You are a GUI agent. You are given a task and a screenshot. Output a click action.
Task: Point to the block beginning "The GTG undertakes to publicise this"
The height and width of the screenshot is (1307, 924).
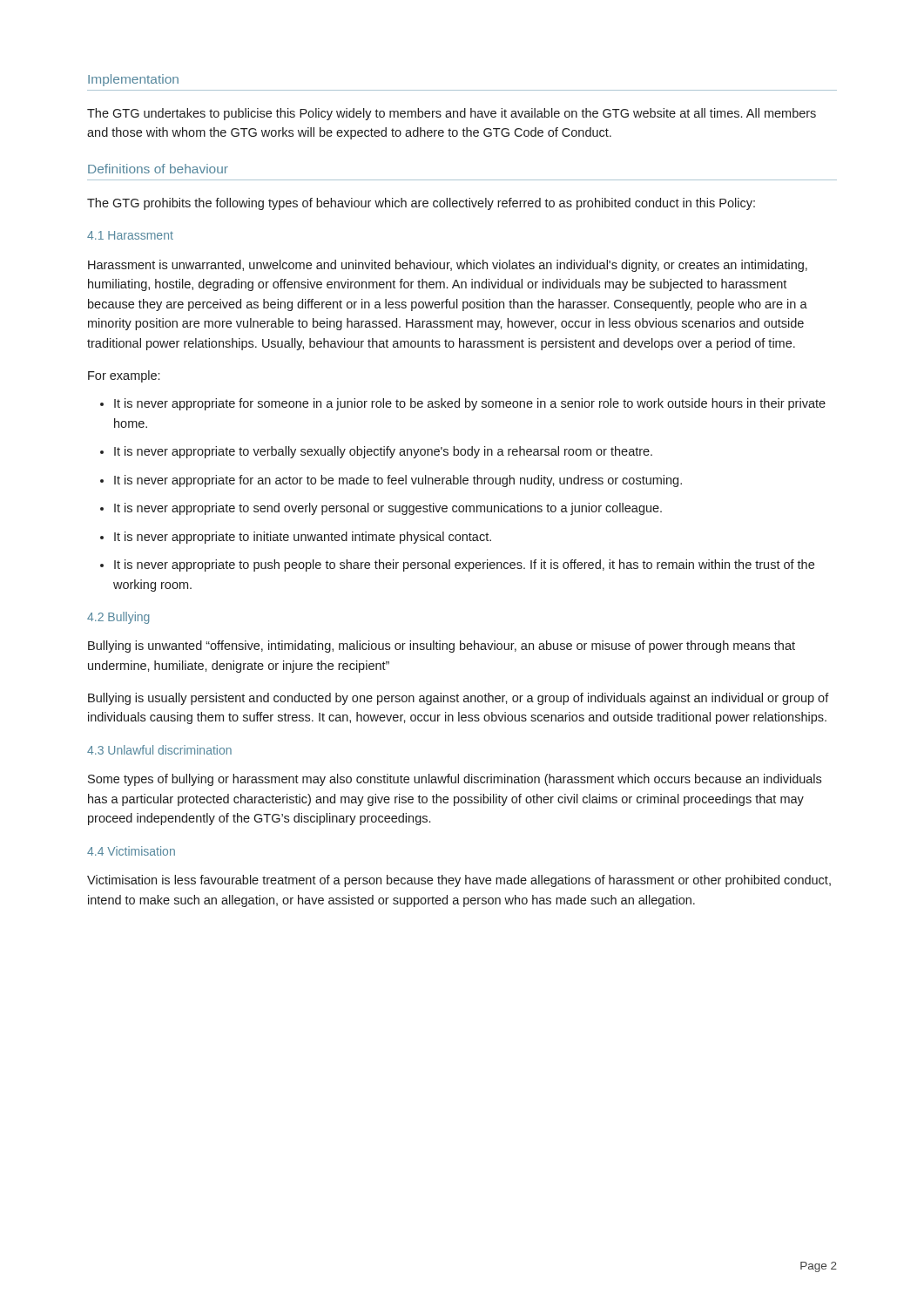[462, 123]
